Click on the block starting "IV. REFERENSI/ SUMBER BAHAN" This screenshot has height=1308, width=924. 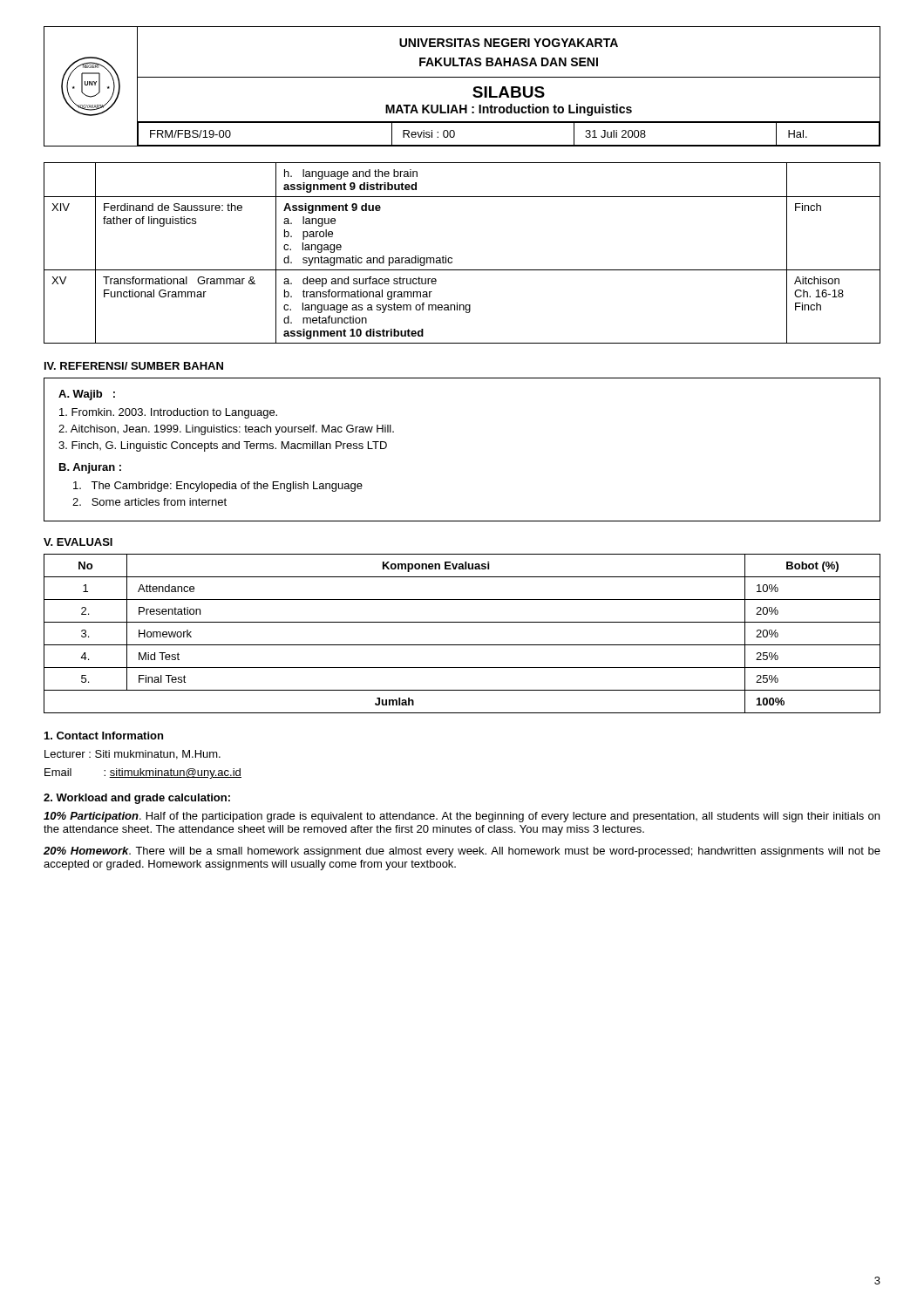pyautogui.click(x=134, y=366)
